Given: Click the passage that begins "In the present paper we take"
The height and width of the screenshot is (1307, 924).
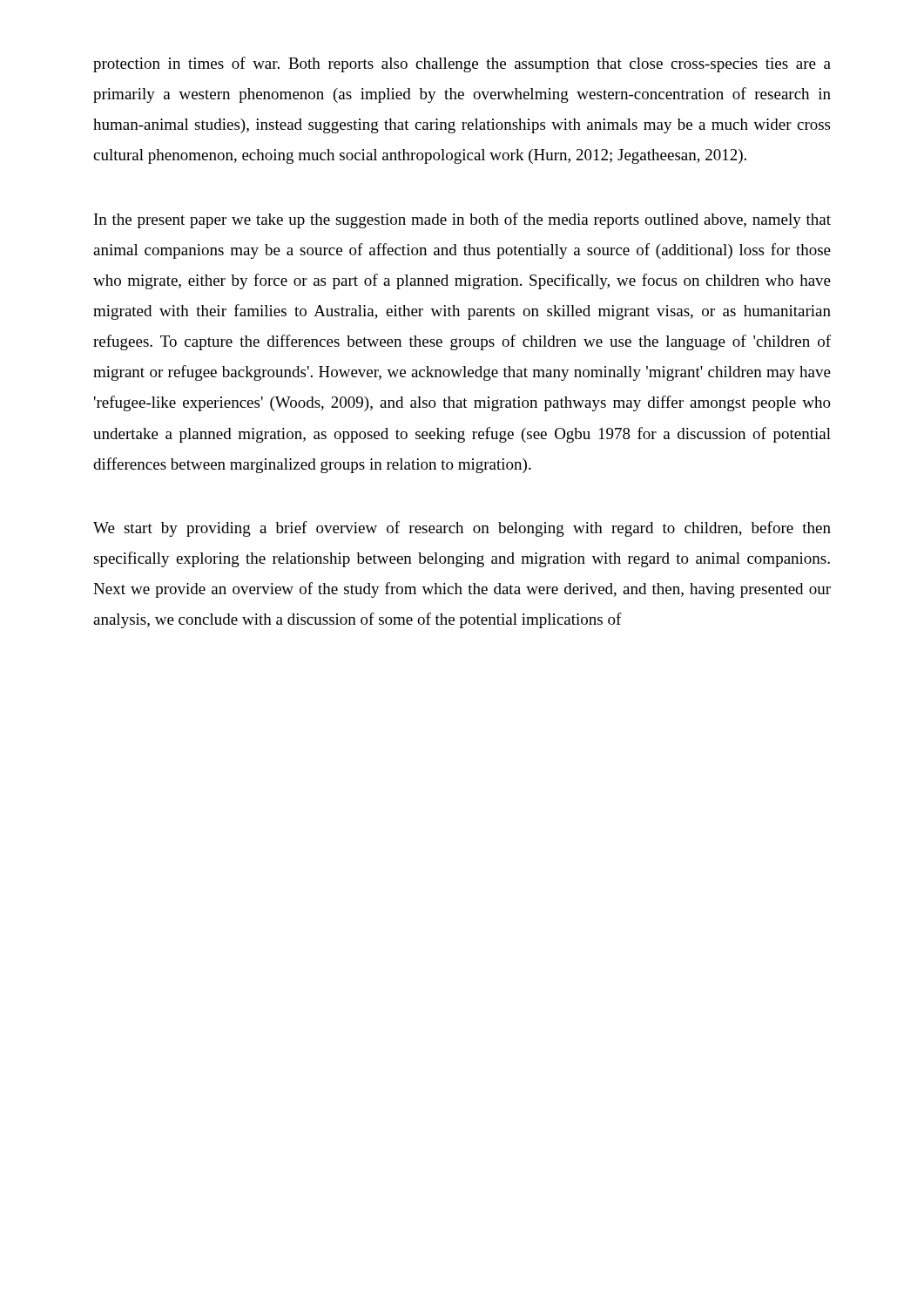Looking at the screenshot, I should tap(462, 341).
